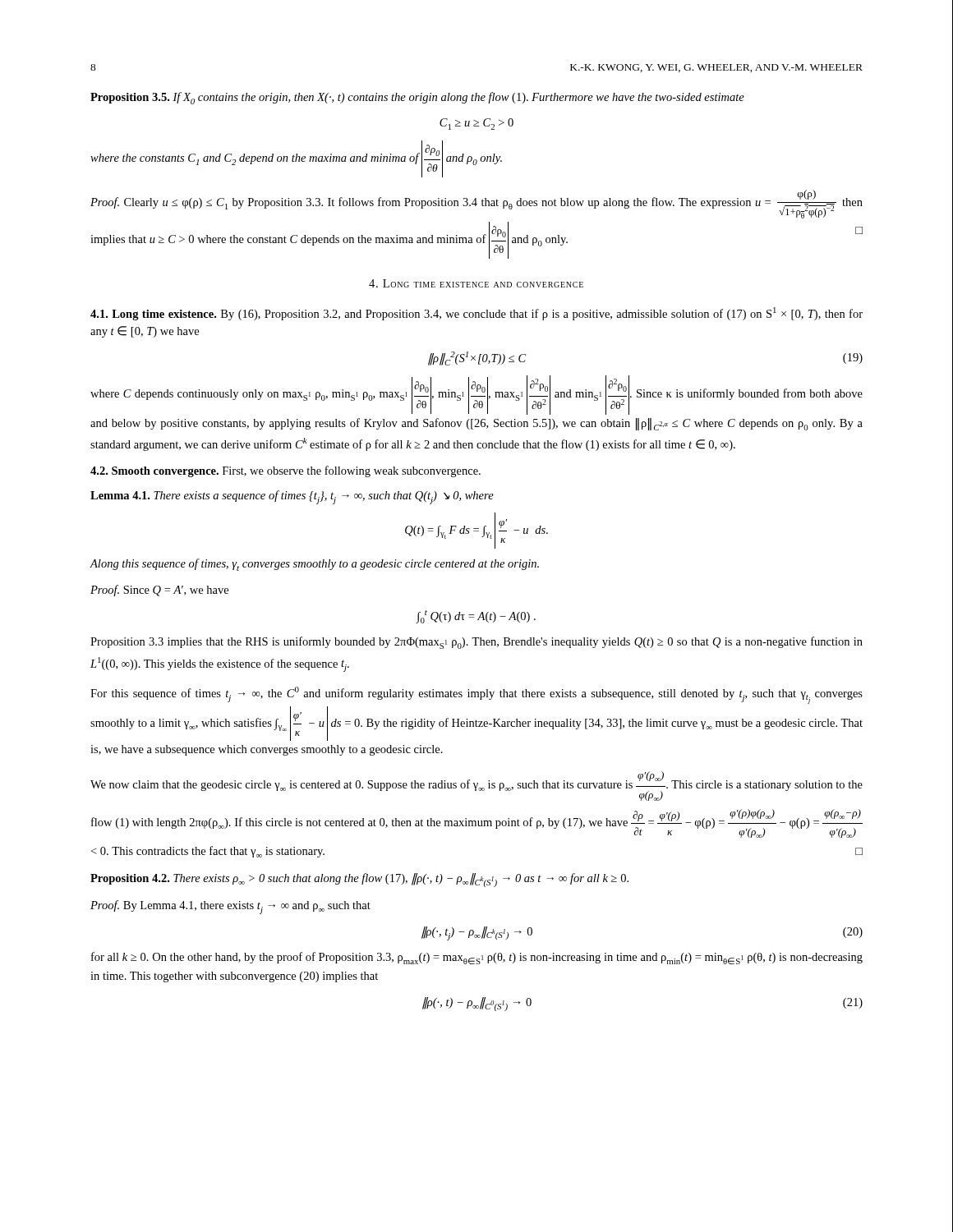Select the text block containing "Proposition 3.5. If X0 contains the"
Viewport: 953px width, 1232px height.
[476, 134]
